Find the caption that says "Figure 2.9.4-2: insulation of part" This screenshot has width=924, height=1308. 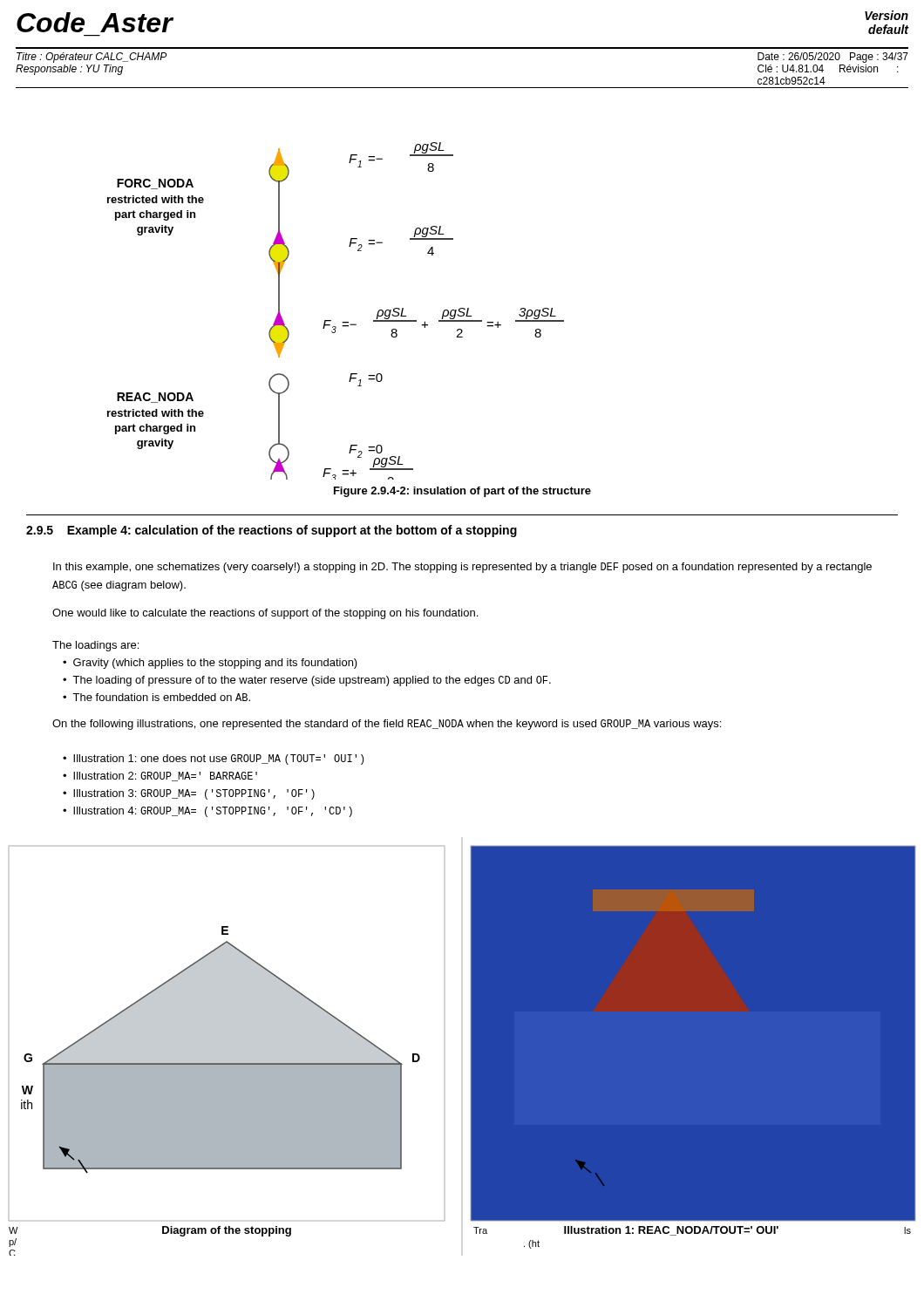click(462, 490)
